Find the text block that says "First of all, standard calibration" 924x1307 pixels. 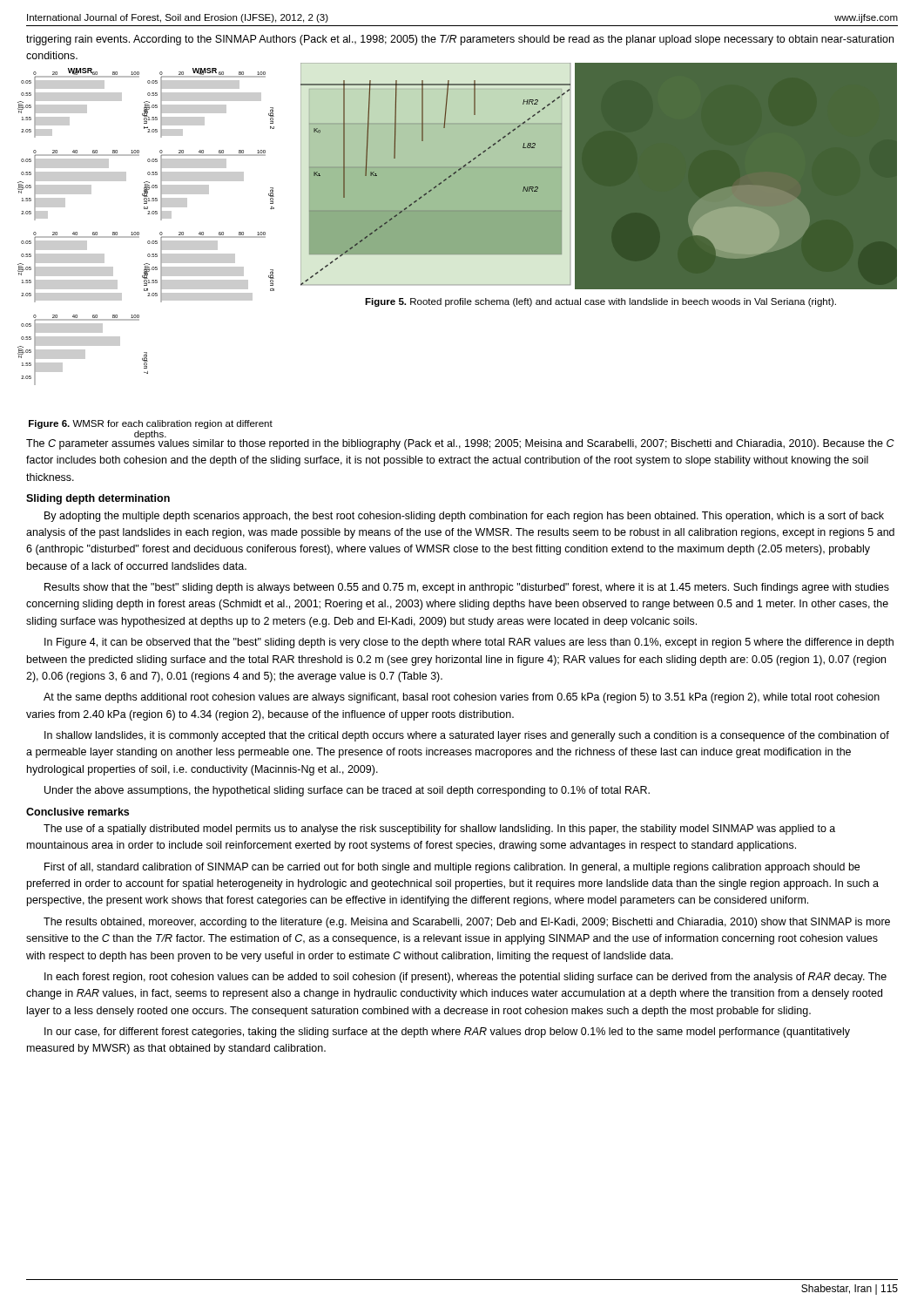[452, 884]
